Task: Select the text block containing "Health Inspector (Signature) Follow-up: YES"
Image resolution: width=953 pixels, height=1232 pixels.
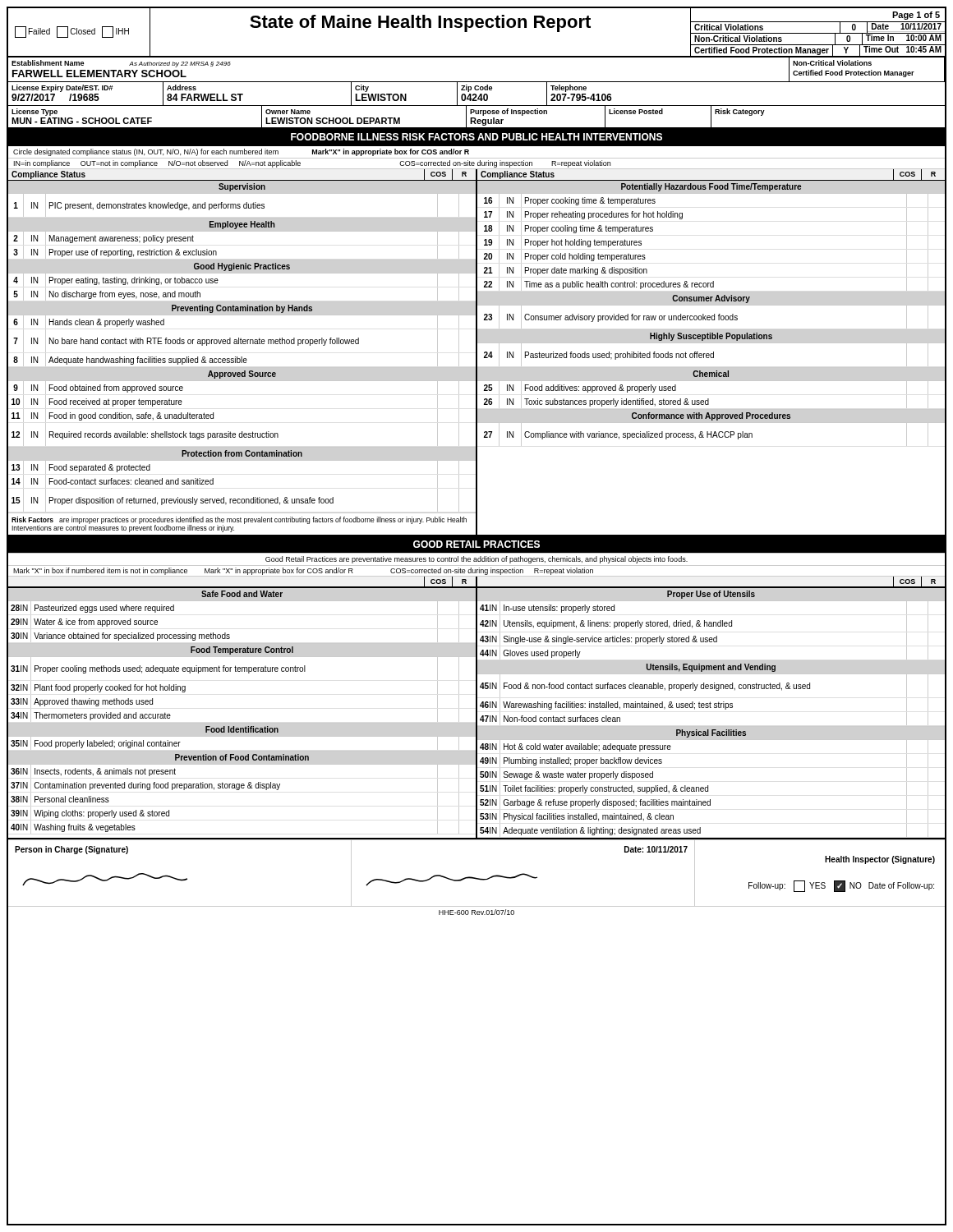Action: pos(841,873)
